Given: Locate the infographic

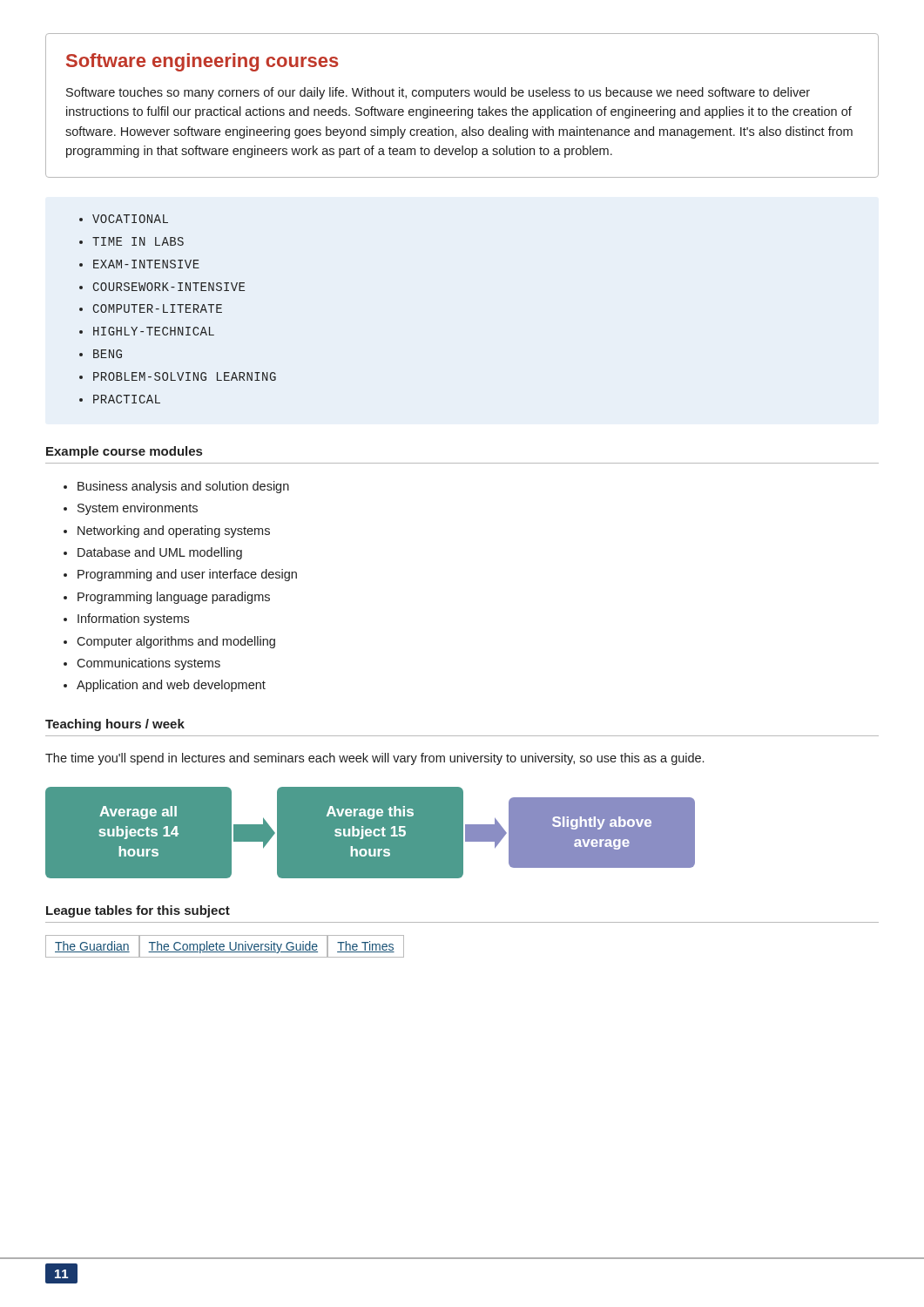Looking at the screenshot, I should pyautogui.click(x=462, y=833).
